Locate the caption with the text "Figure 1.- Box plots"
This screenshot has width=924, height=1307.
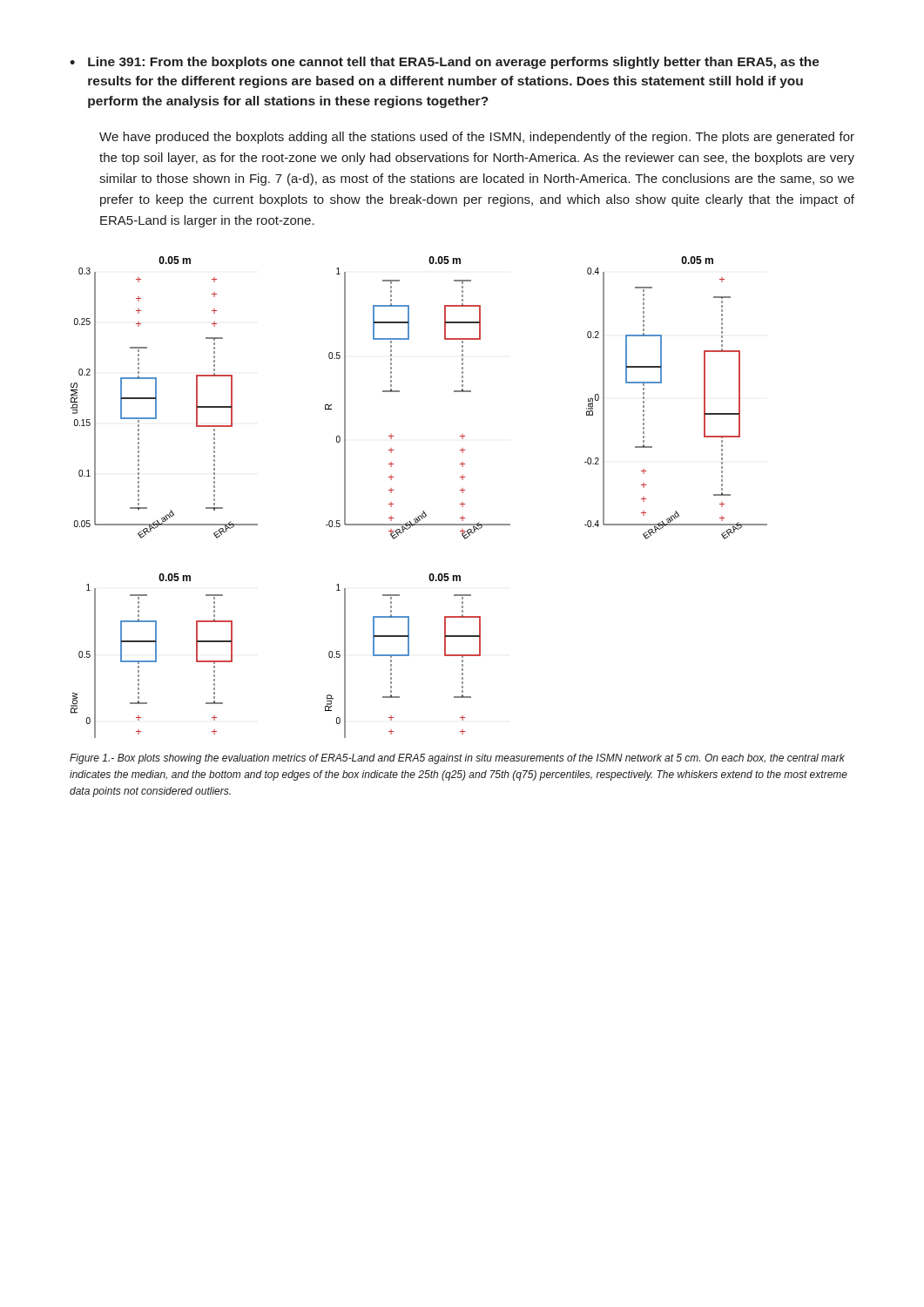click(458, 775)
